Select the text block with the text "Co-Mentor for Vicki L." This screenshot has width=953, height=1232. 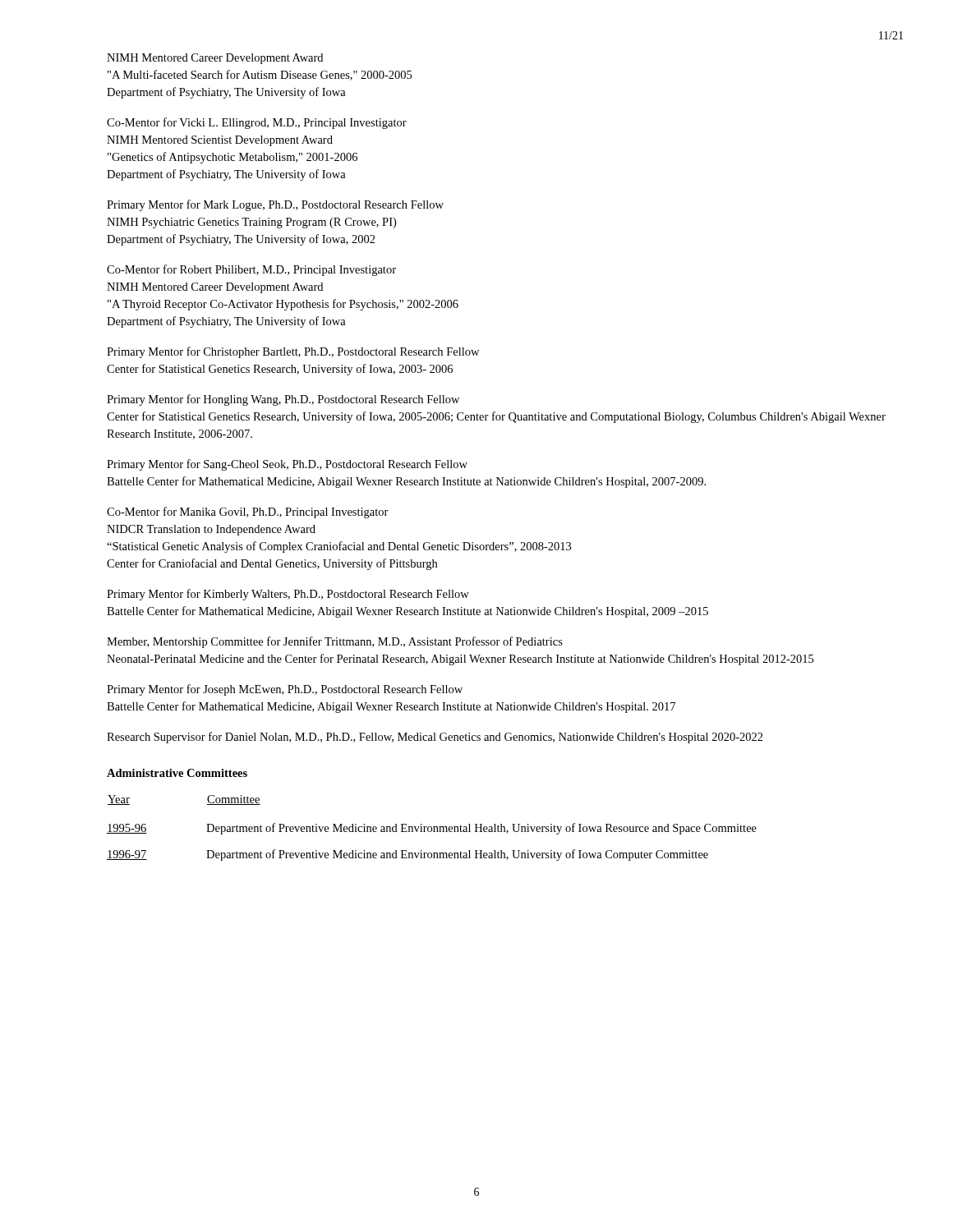tap(257, 148)
